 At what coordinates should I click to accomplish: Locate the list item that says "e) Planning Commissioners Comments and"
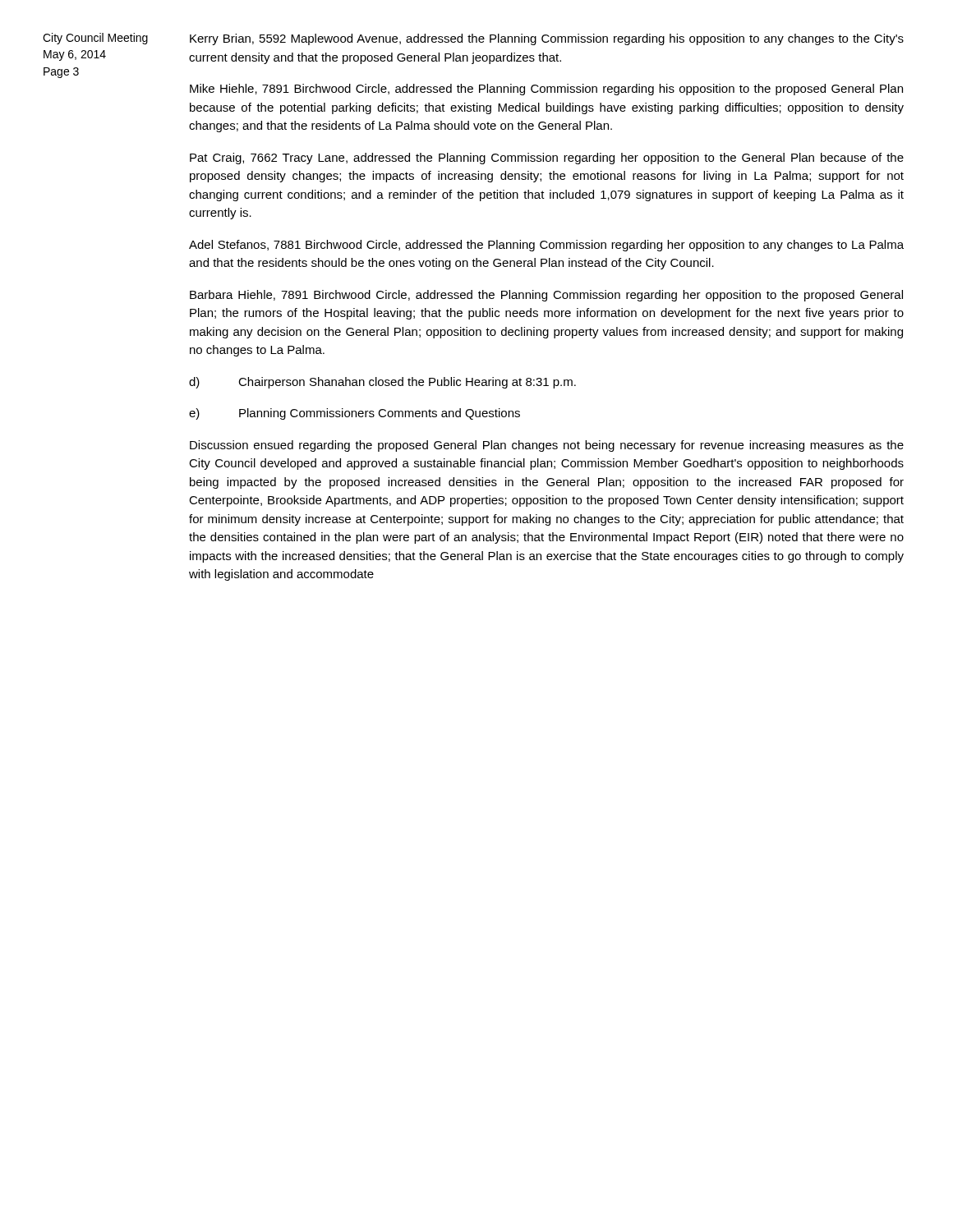point(354,414)
